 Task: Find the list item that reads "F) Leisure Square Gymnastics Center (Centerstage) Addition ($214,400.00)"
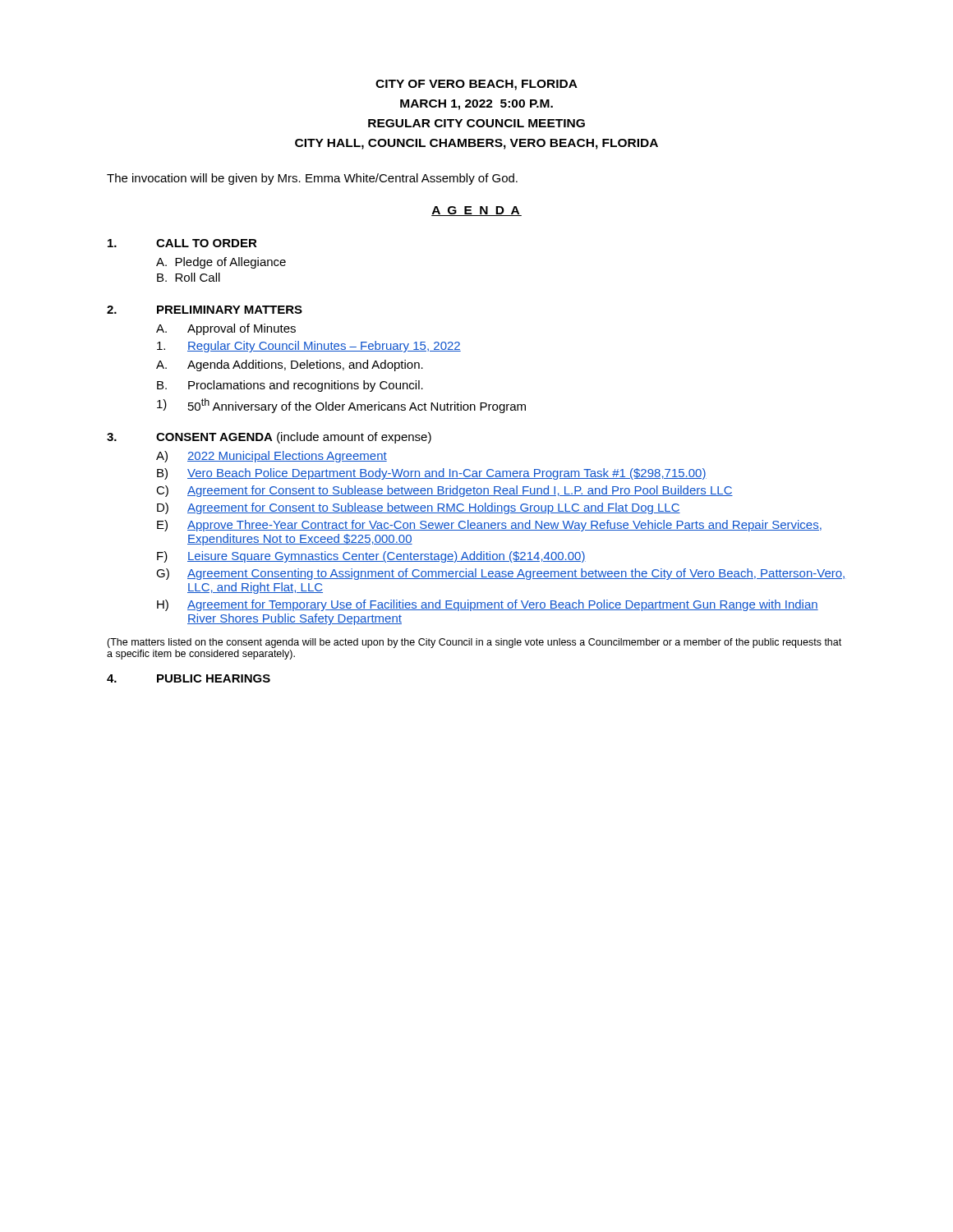coord(371,556)
